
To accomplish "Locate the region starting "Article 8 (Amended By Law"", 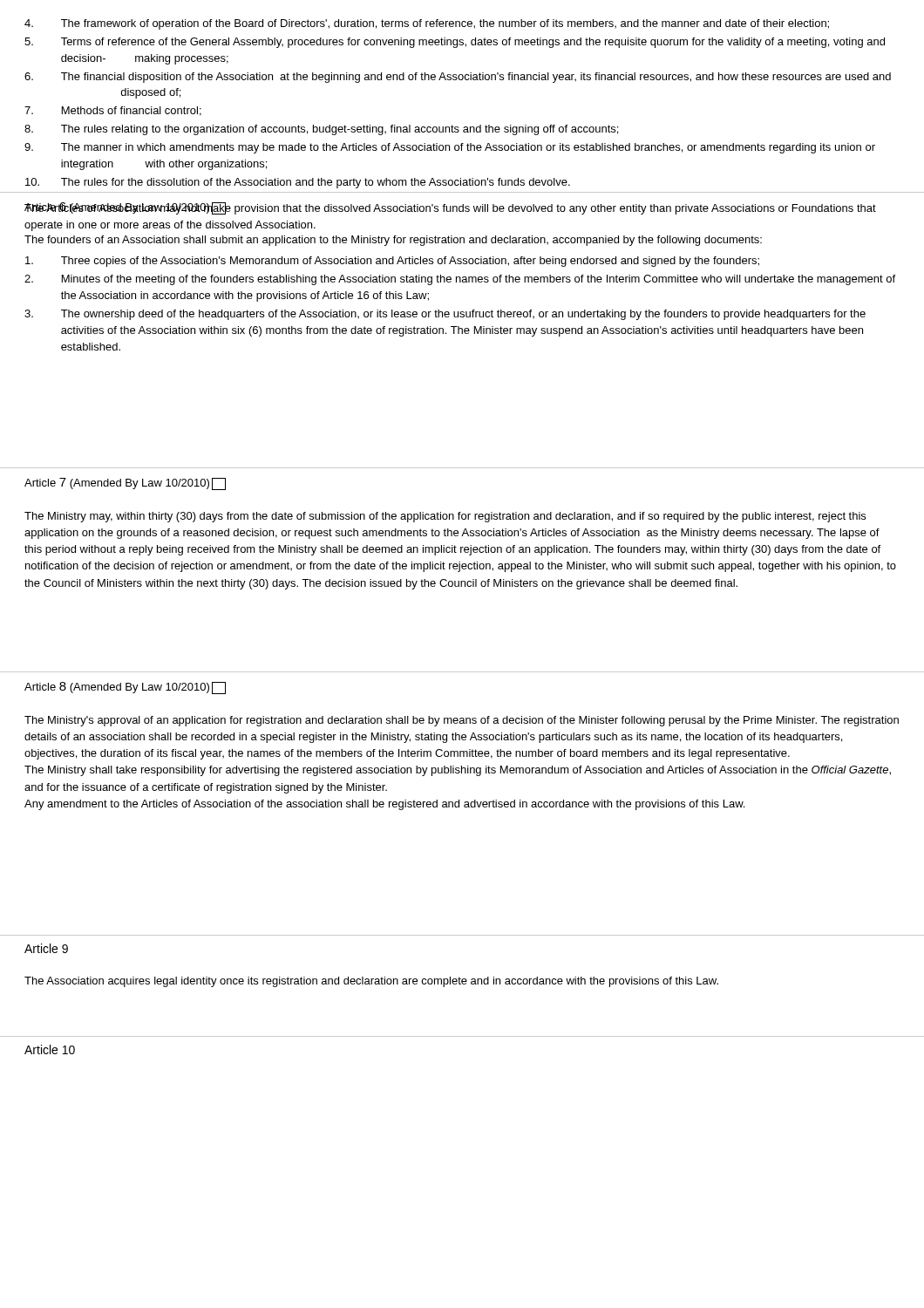I will (x=125, y=686).
